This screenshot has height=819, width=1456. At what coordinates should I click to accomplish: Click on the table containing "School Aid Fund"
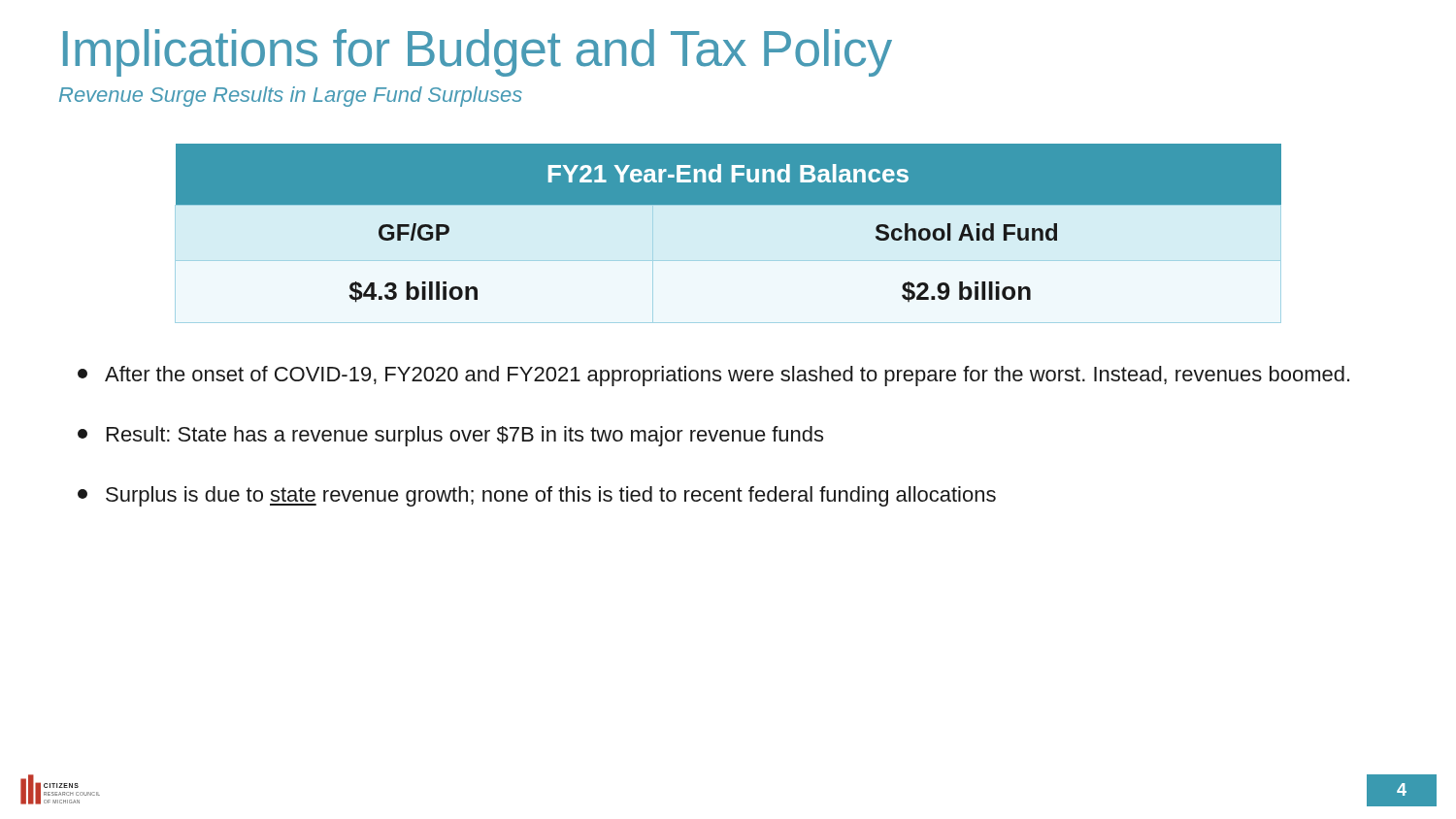click(728, 233)
